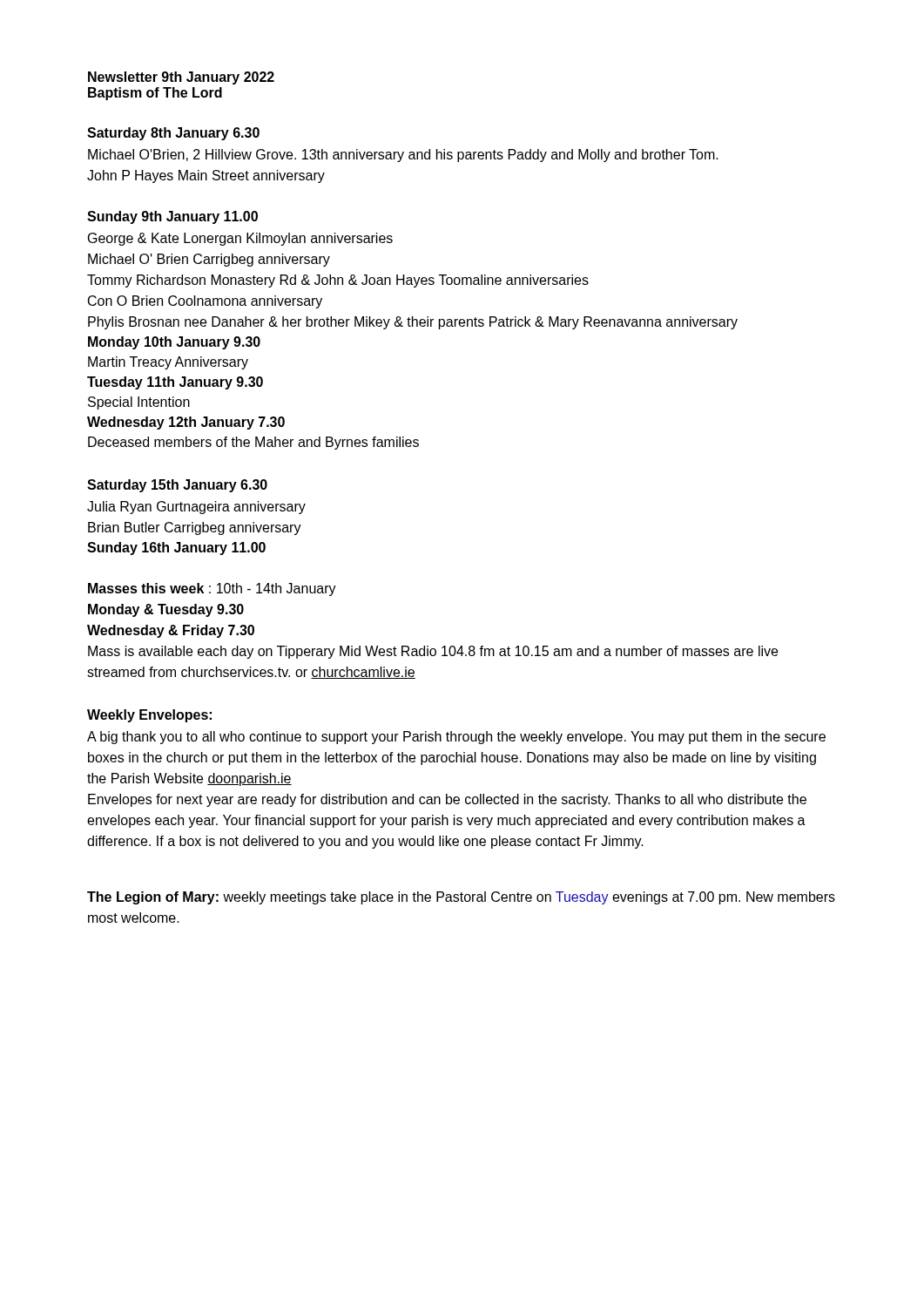Where is the section header that starts "Newsletter 9th January 2022"?
The width and height of the screenshot is (924, 1307).
(x=181, y=85)
